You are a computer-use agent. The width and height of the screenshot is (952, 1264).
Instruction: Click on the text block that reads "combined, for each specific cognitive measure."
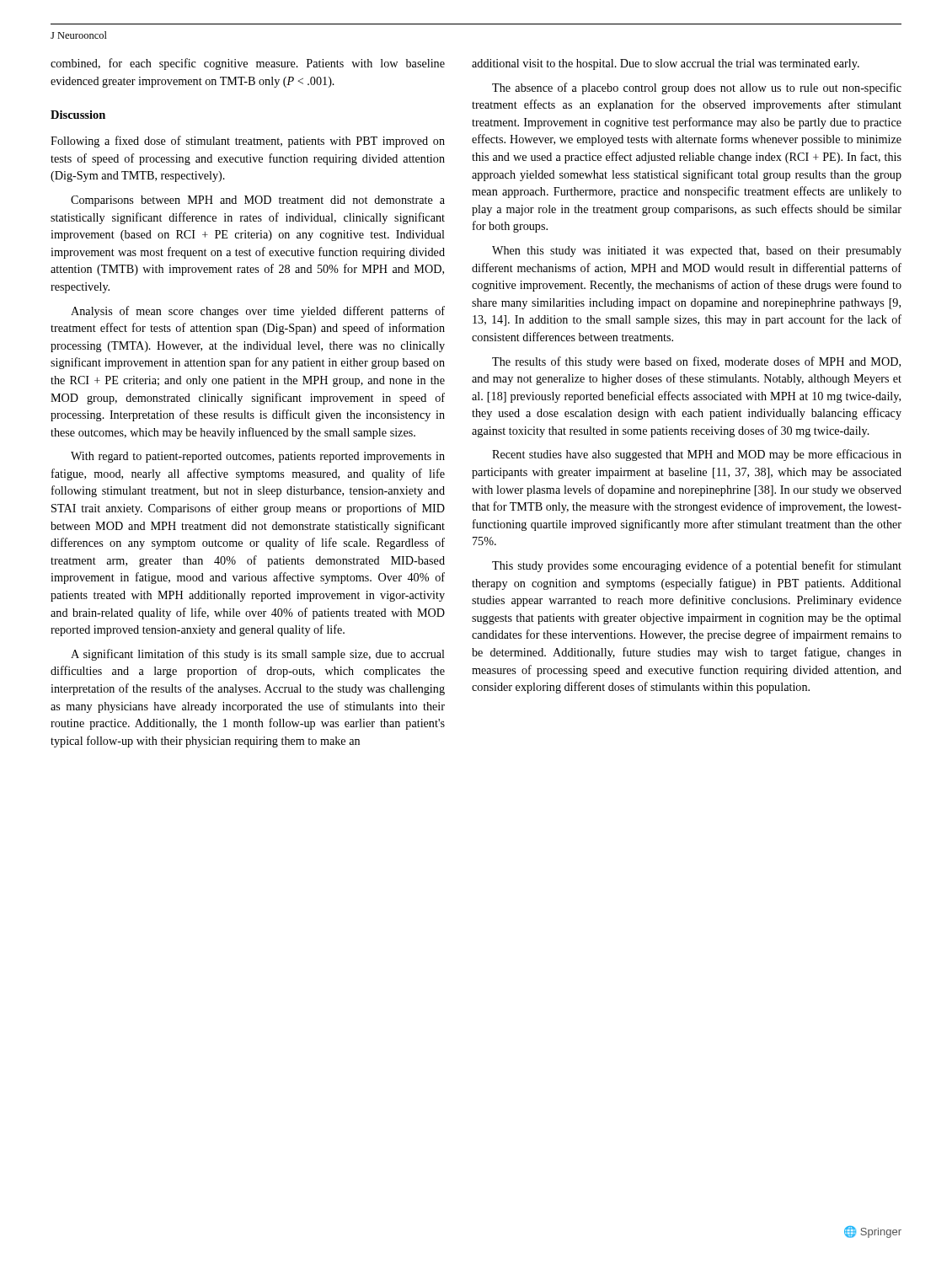click(248, 72)
